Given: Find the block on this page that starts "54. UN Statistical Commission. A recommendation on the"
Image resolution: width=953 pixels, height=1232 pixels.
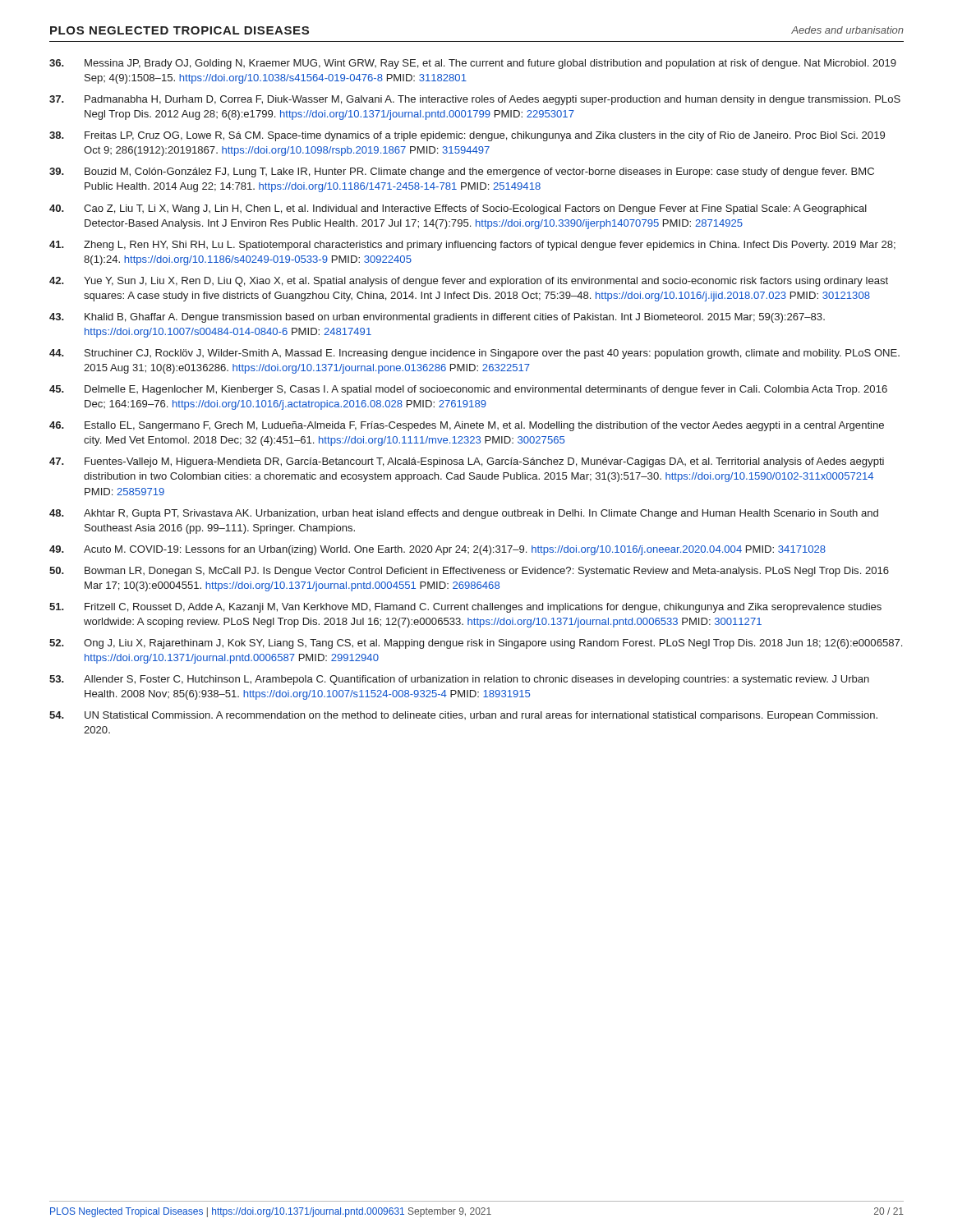Looking at the screenshot, I should (x=476, y=723).
